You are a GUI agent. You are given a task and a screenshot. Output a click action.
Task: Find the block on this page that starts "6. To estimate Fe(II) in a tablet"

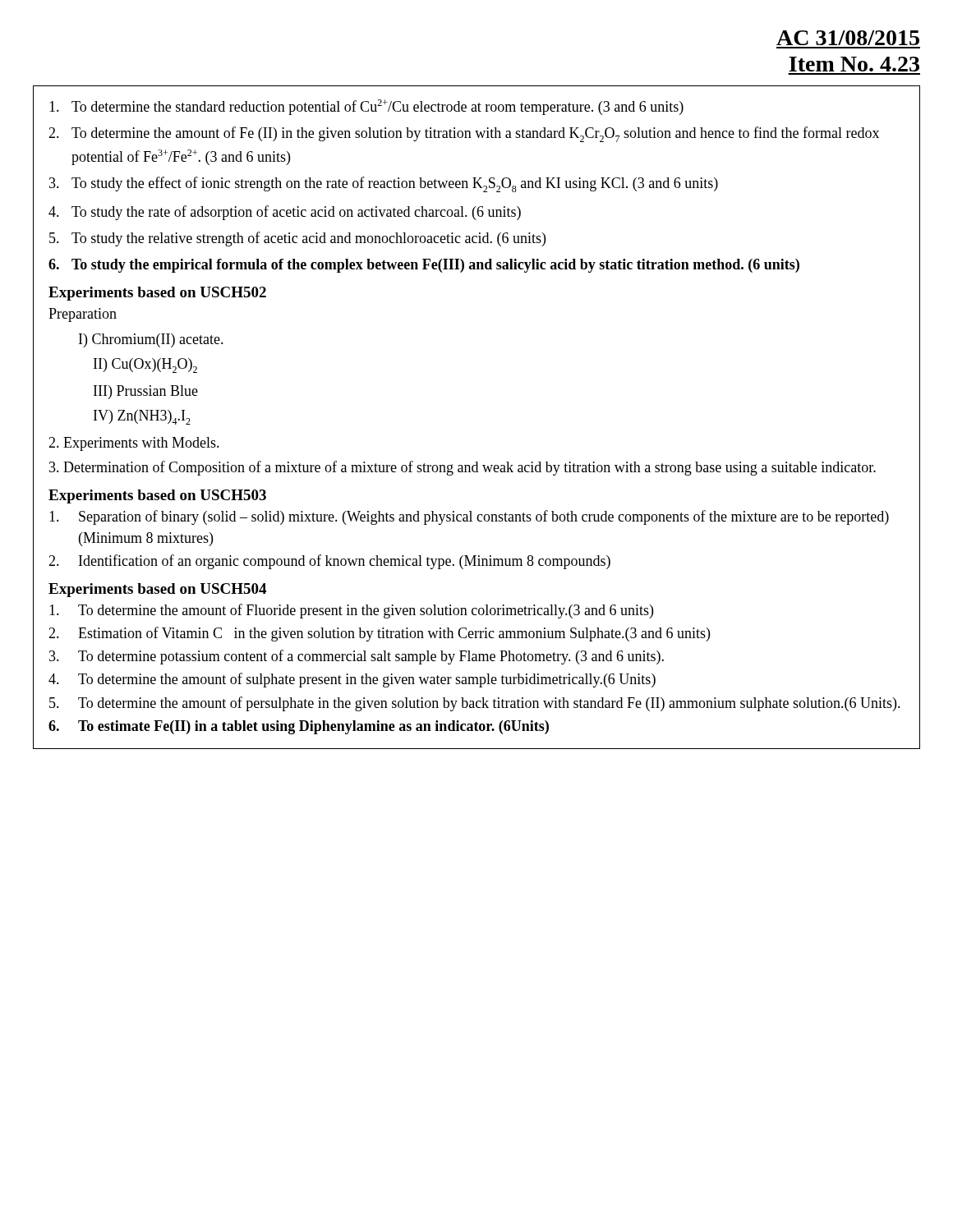pyautogui.click(x=476, y=726)
